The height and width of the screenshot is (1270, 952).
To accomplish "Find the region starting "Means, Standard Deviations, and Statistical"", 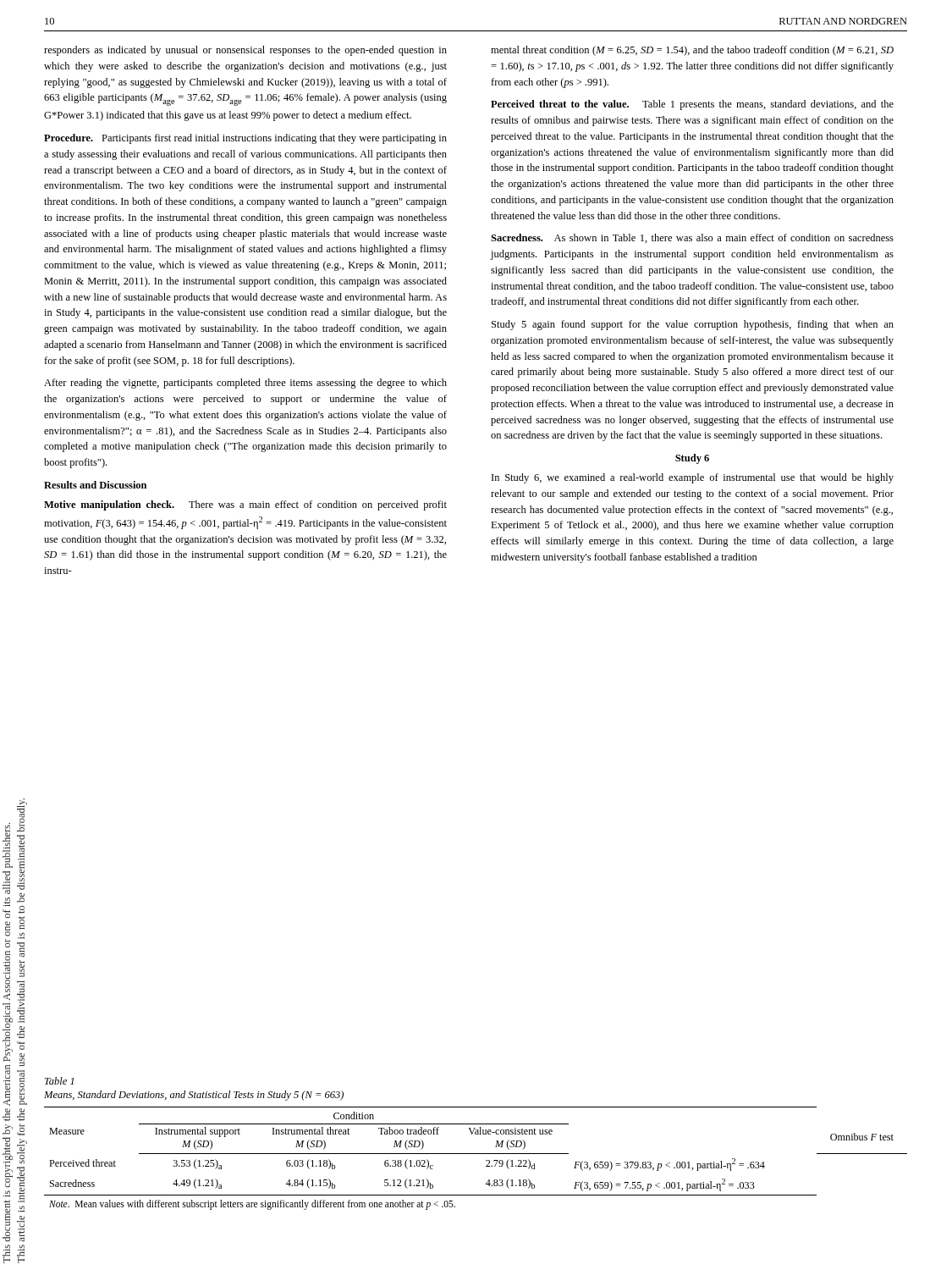I will [194, 1095].
